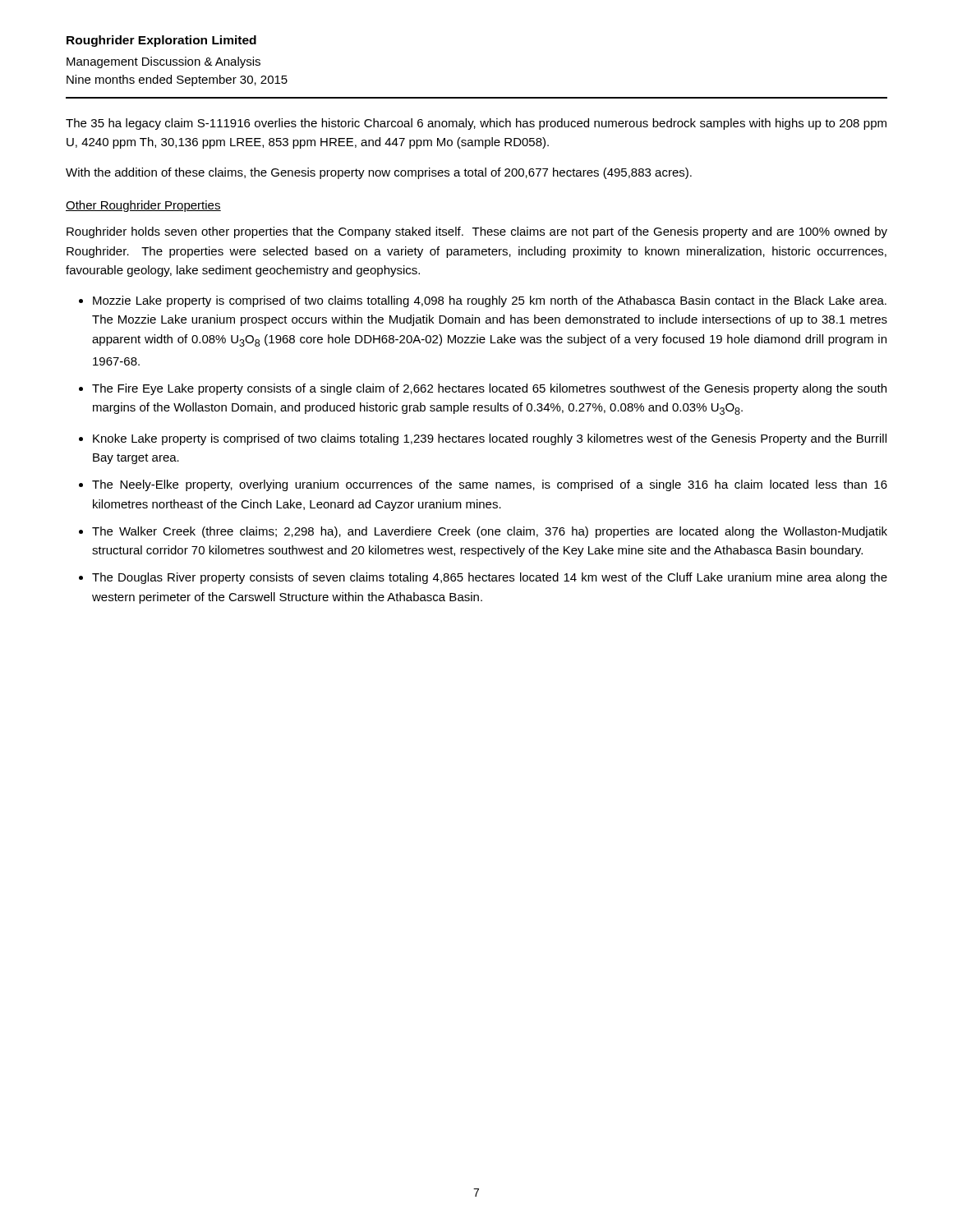Click on the text block starting "The 35 ha legacy claim S-111916 overlies"

[476, 132]
